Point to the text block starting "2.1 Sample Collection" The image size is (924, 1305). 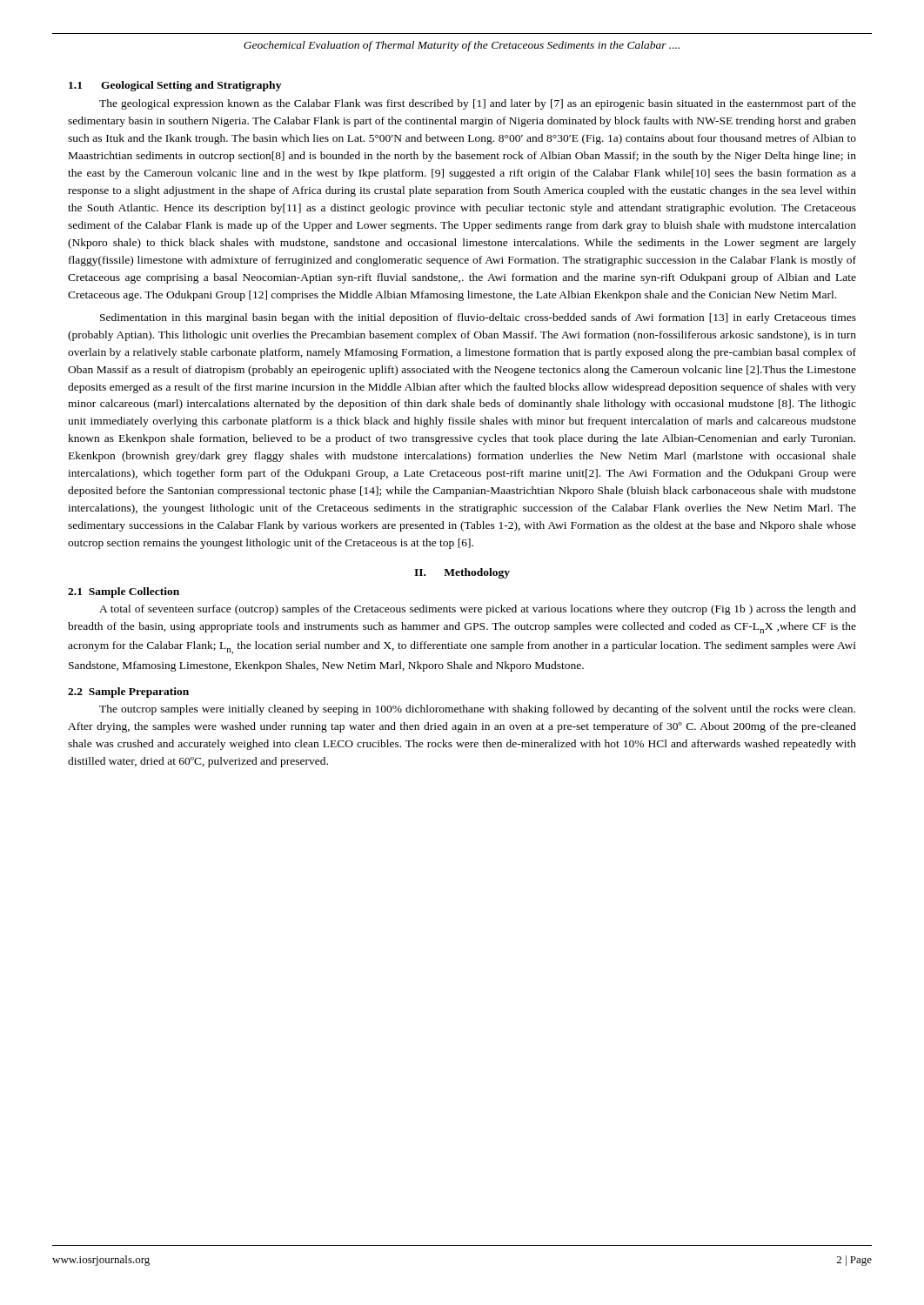point(124,591)
